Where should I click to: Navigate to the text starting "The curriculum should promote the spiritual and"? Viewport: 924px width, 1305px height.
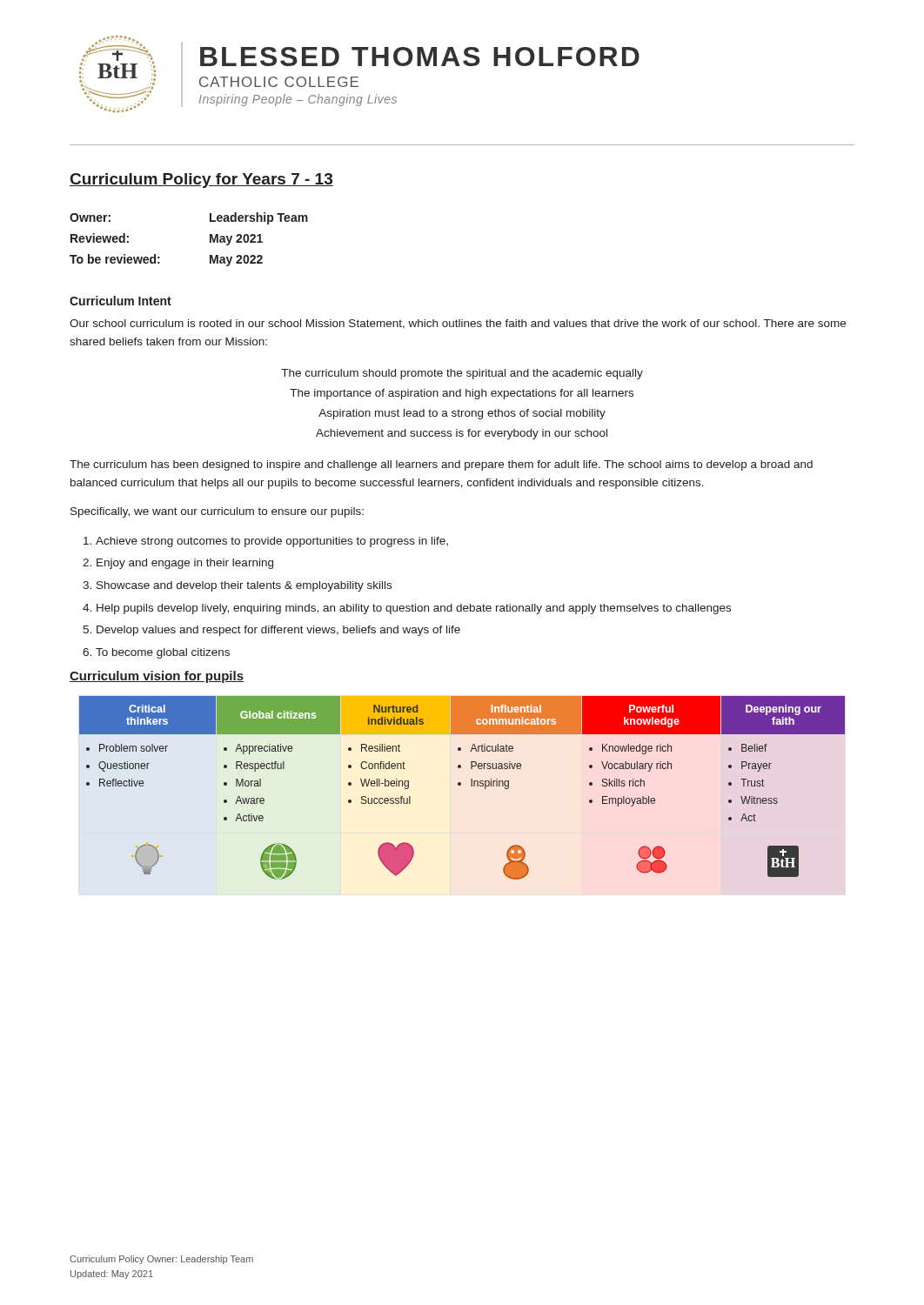[462, 403]
